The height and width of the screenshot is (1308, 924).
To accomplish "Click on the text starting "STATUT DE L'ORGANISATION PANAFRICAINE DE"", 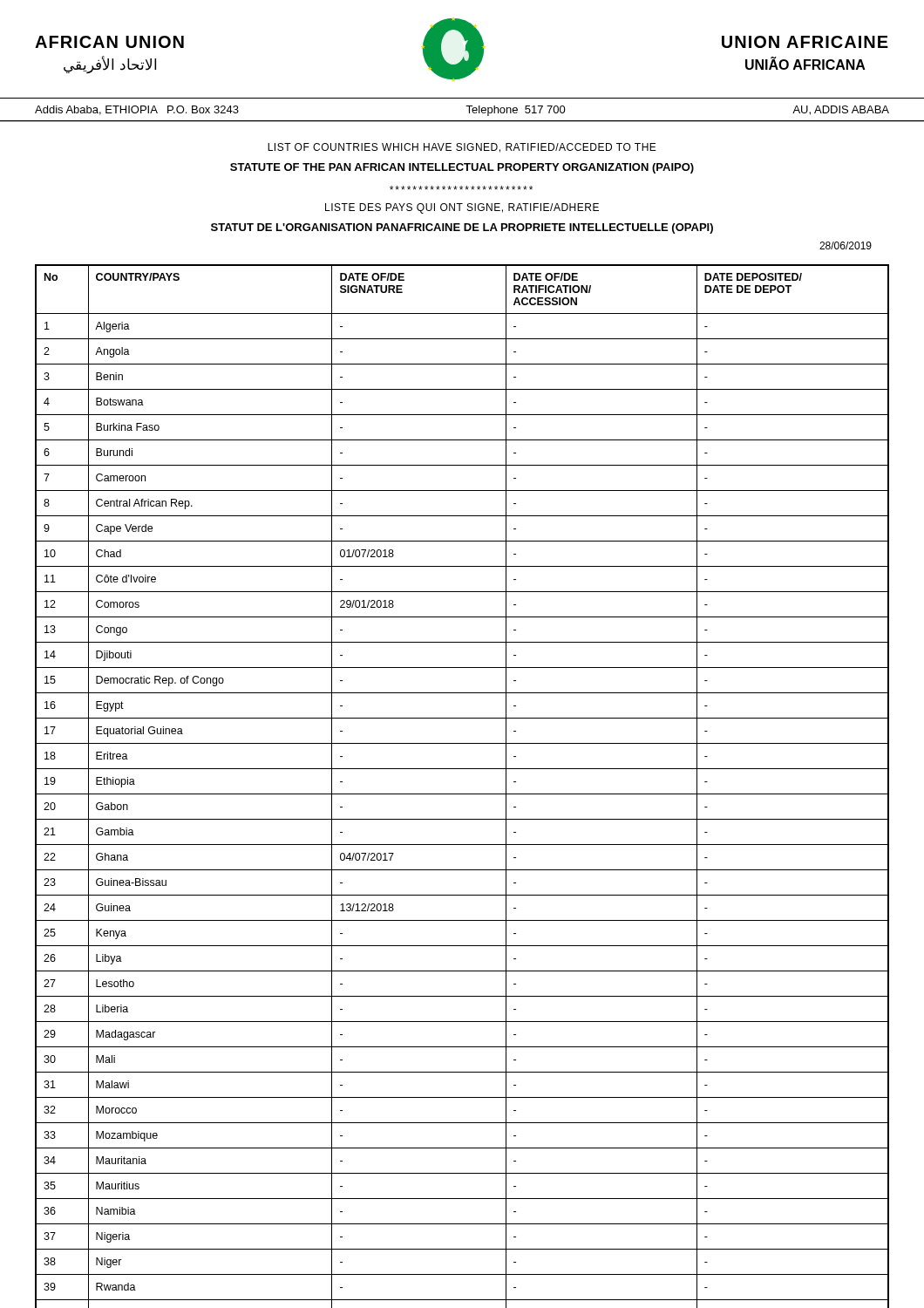I will pyautogui.click(x=462, y=227).
